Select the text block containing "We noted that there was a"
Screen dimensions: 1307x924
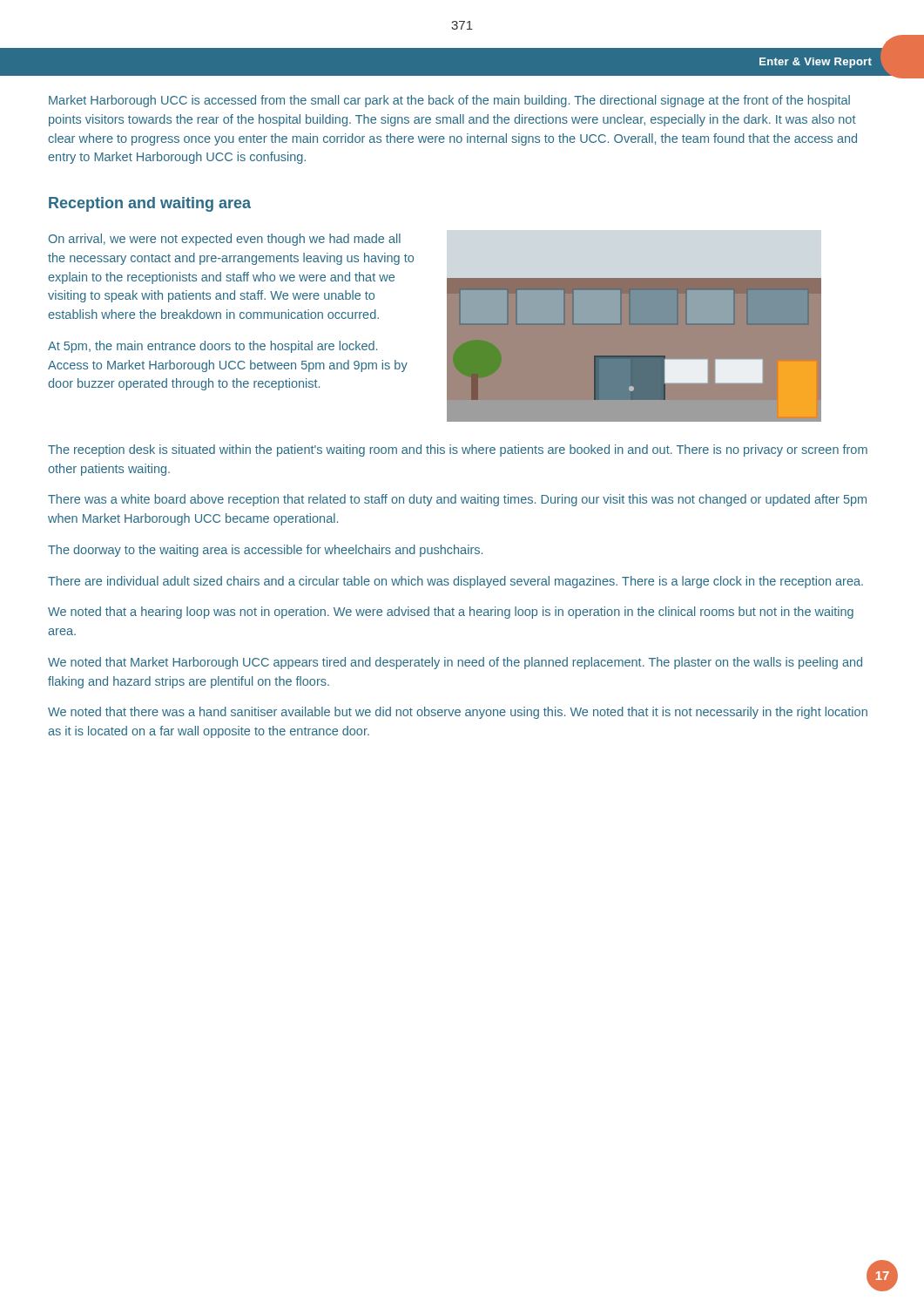pyautogui.click(x=458, y=722)
